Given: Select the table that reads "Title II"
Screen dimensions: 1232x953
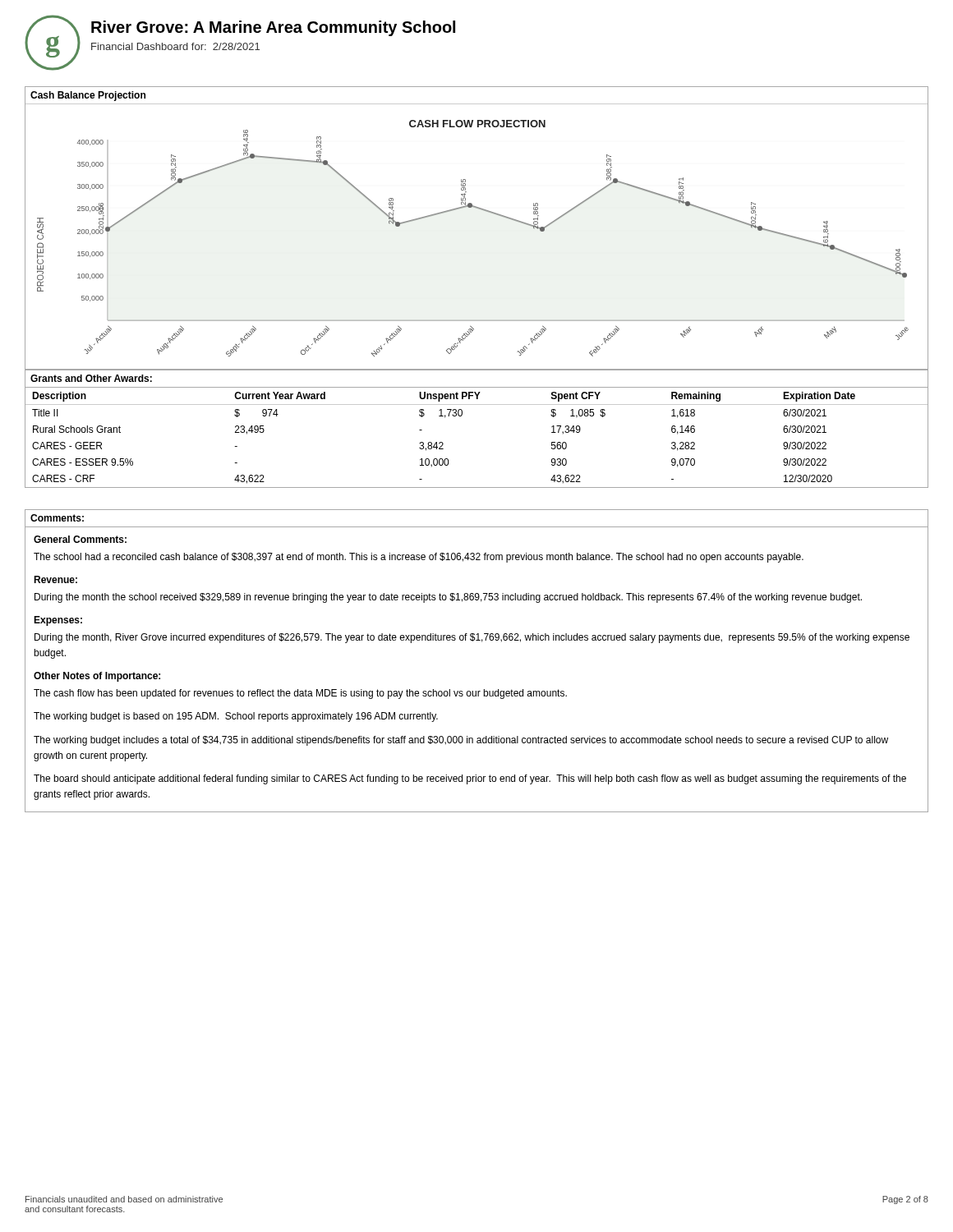Looking at the screenshot, I should [476, 437].
